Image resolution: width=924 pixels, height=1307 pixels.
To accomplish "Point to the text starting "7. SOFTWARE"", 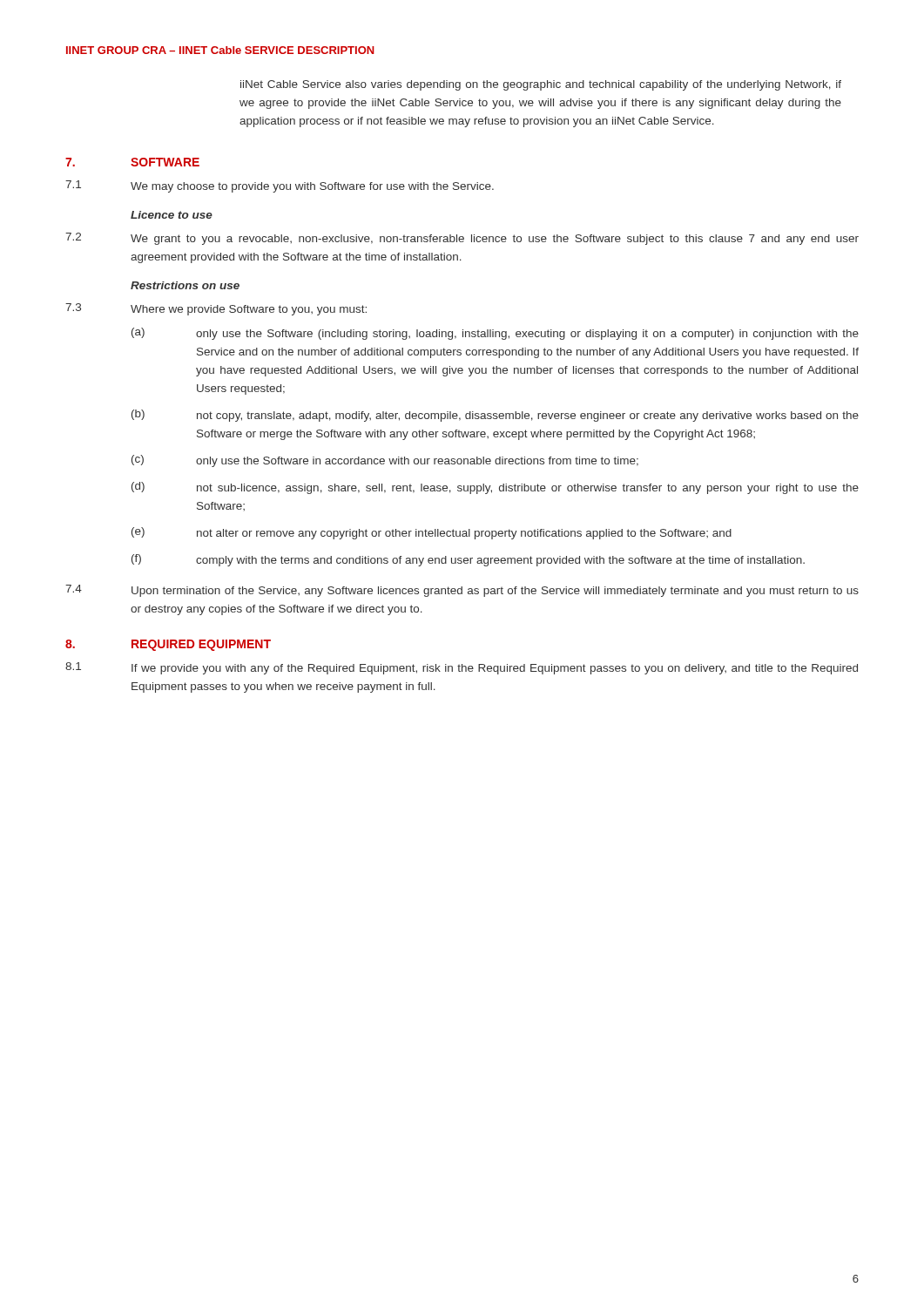I will (x=133, y=162).
